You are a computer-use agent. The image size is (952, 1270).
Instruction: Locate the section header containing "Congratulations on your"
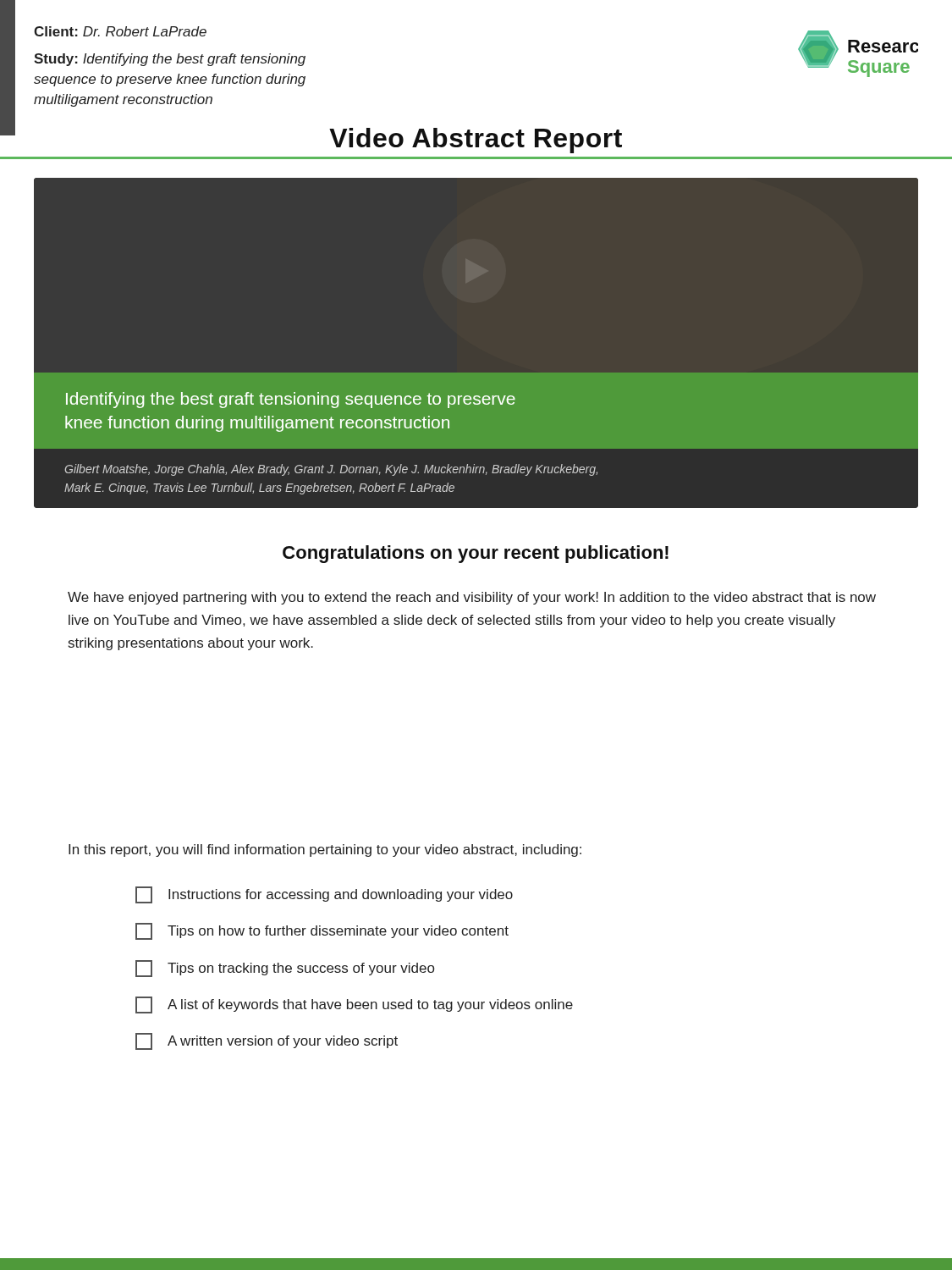[x=476, y=553]
